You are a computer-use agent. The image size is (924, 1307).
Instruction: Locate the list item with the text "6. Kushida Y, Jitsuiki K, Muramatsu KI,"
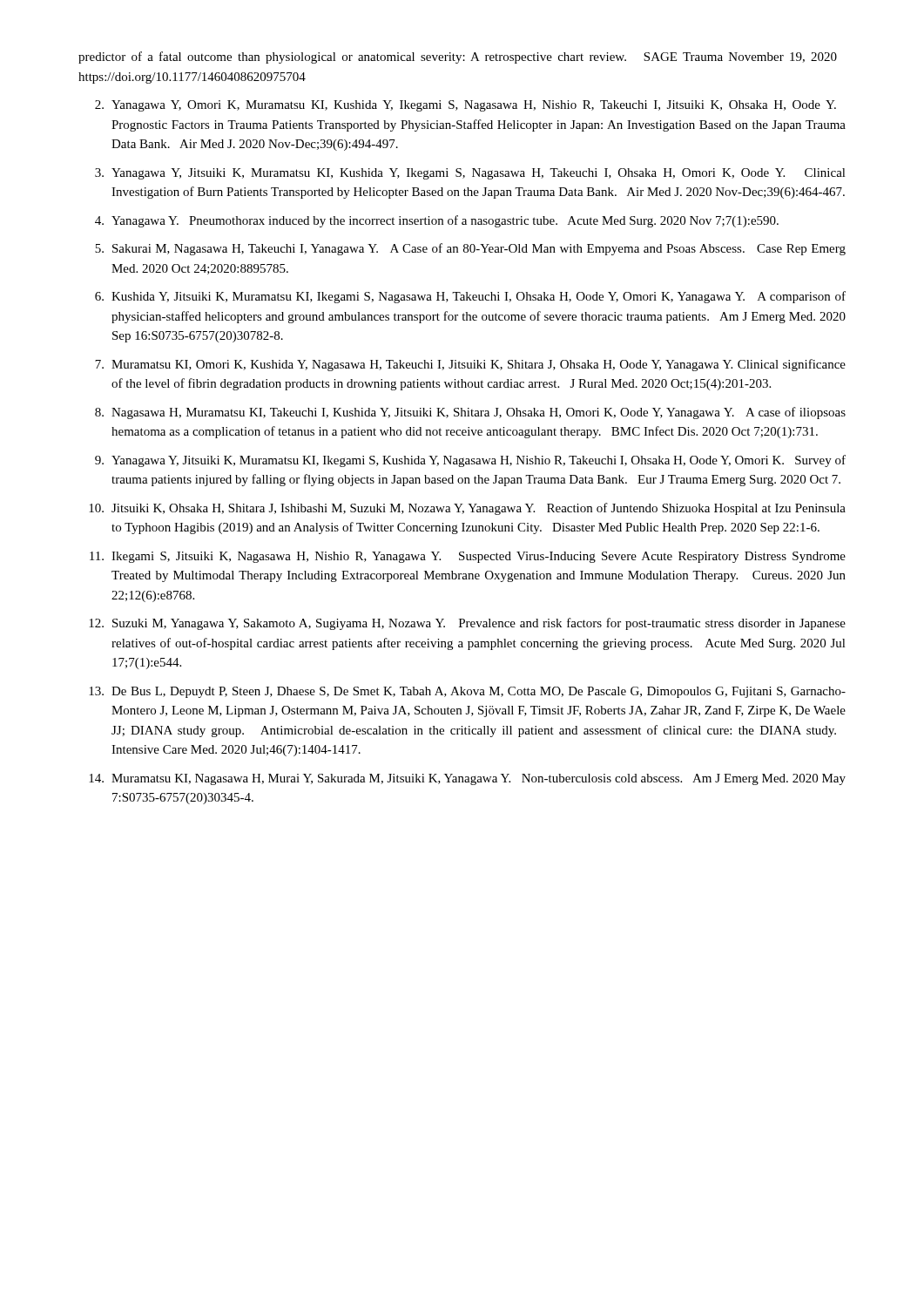point(462,316)
